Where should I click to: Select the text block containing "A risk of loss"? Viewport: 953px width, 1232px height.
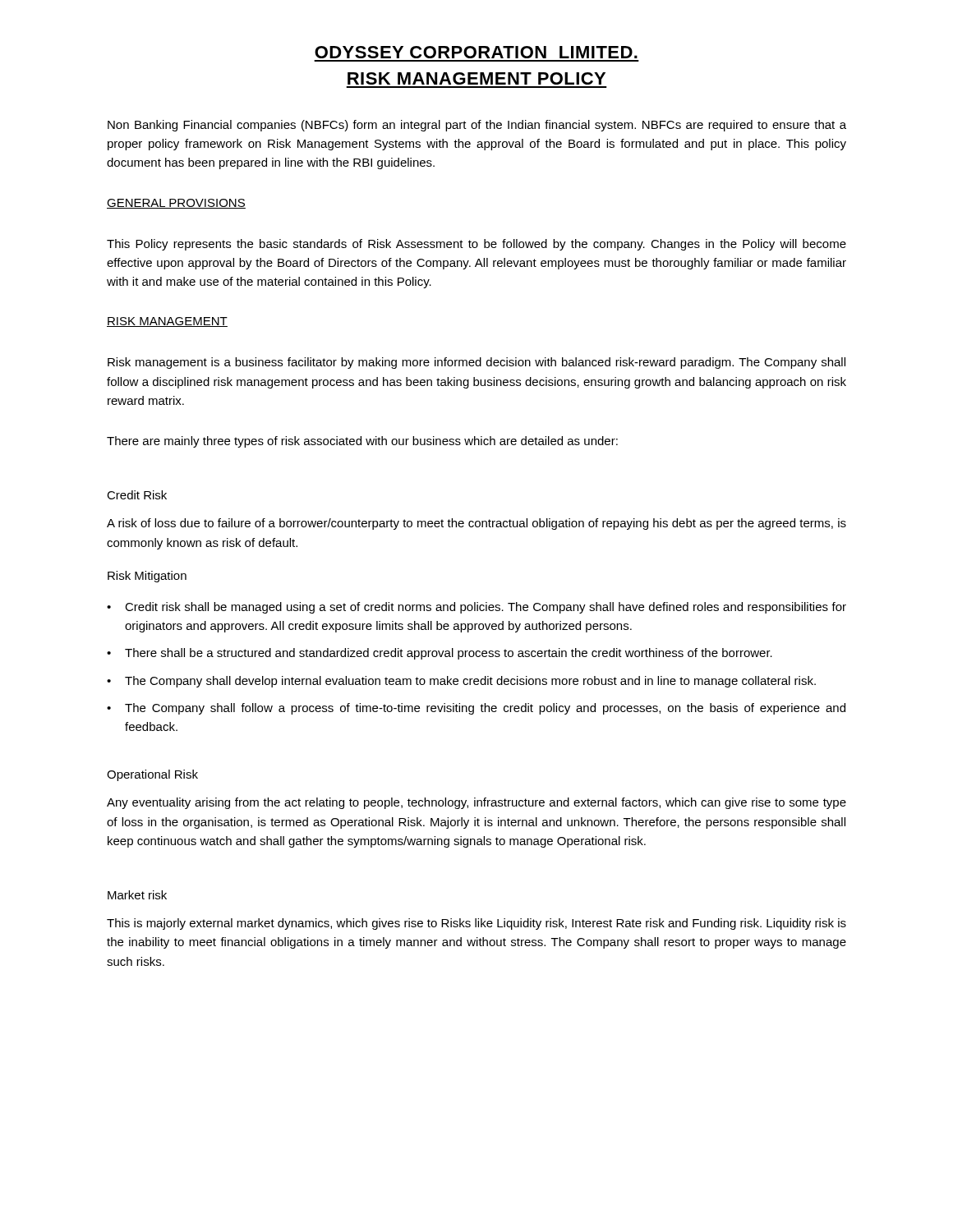click(x=476, y=533)
